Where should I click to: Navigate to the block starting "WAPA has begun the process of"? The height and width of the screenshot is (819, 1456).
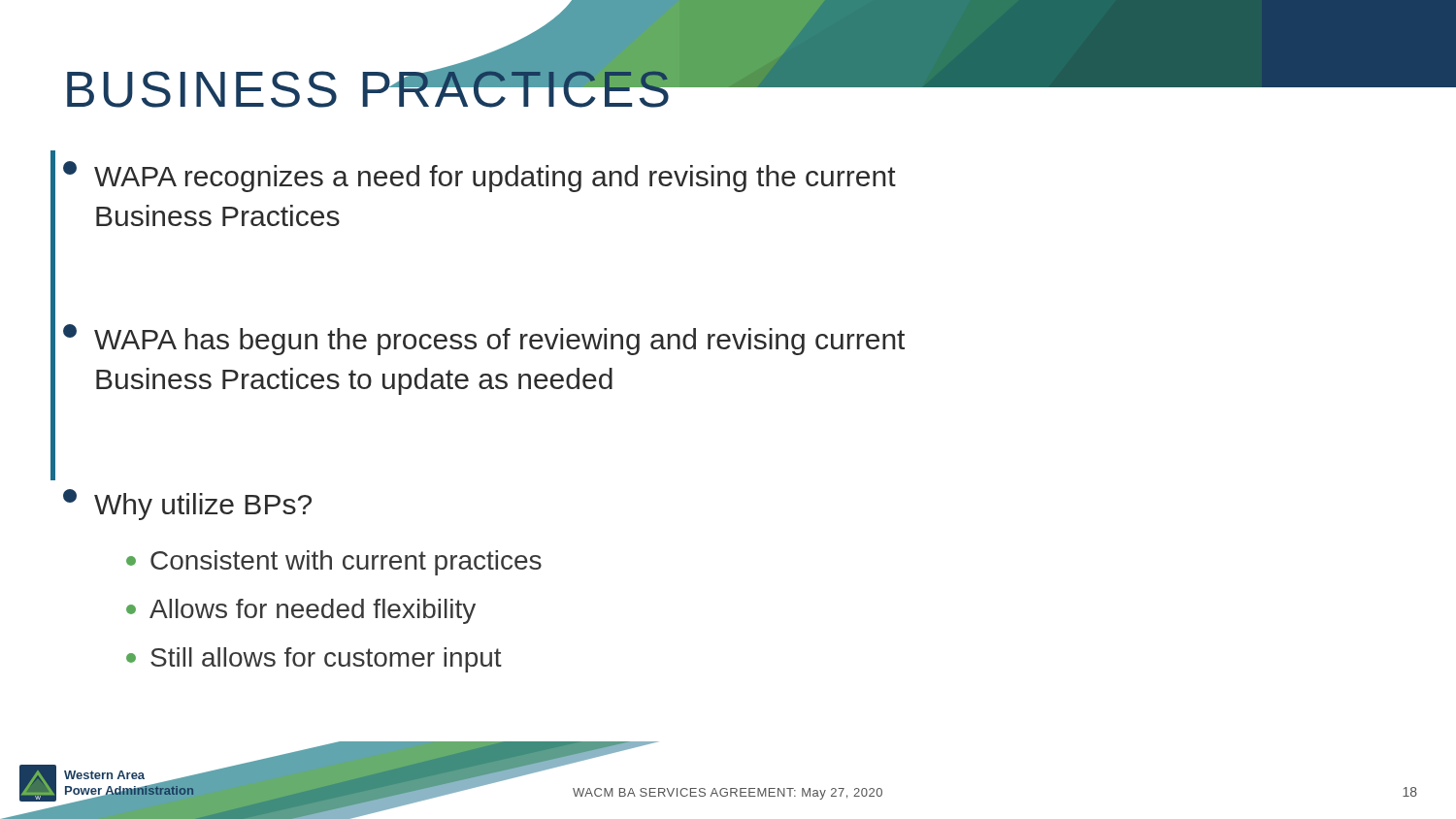645,360
